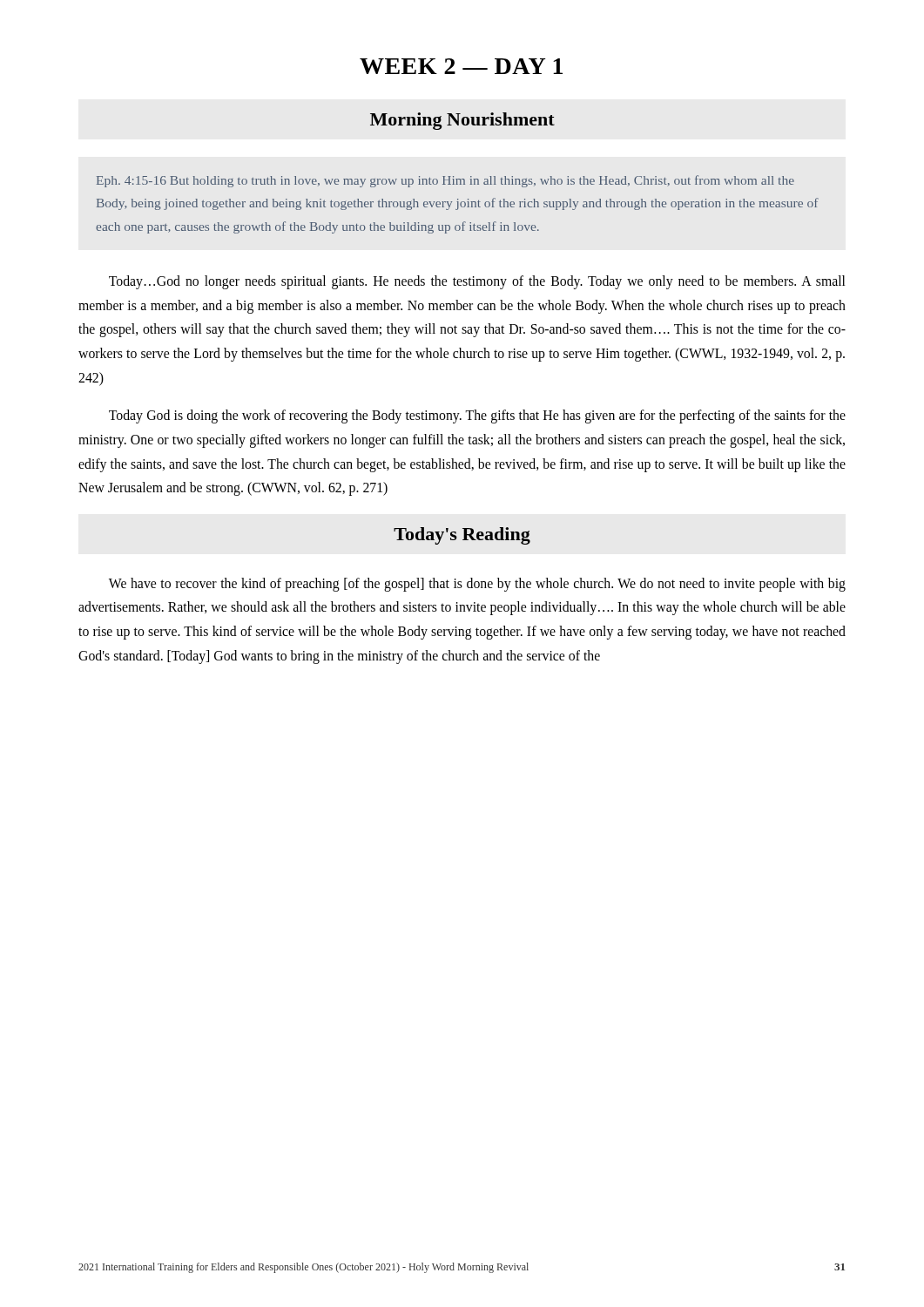
Task: Locate the text block containing "Today God is doing the work"
Action: coord(462,452)
